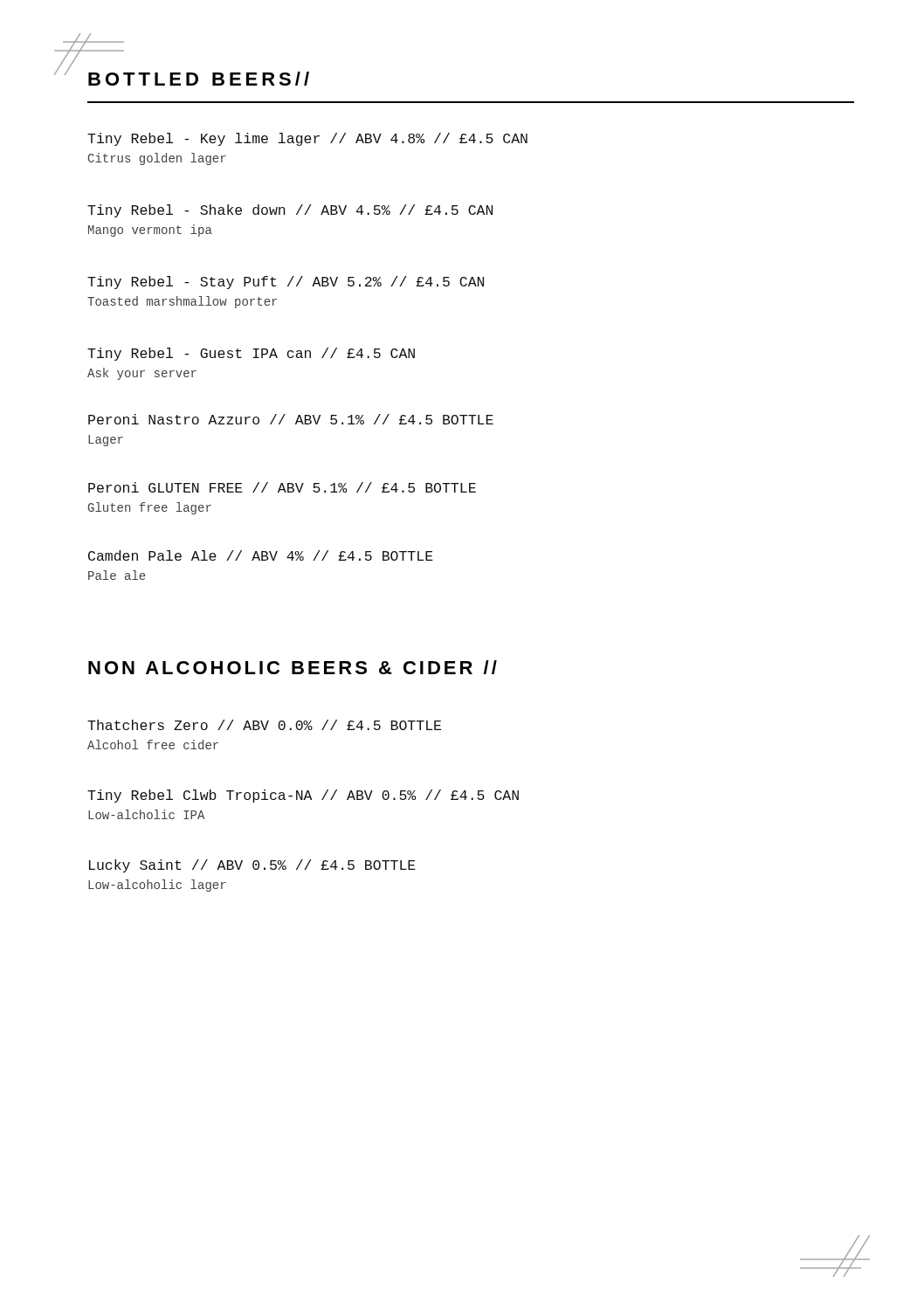Locate the list item containing "Camden Pale Ale // ABV 4%"

pyautogui.click(x=261, y=555)
